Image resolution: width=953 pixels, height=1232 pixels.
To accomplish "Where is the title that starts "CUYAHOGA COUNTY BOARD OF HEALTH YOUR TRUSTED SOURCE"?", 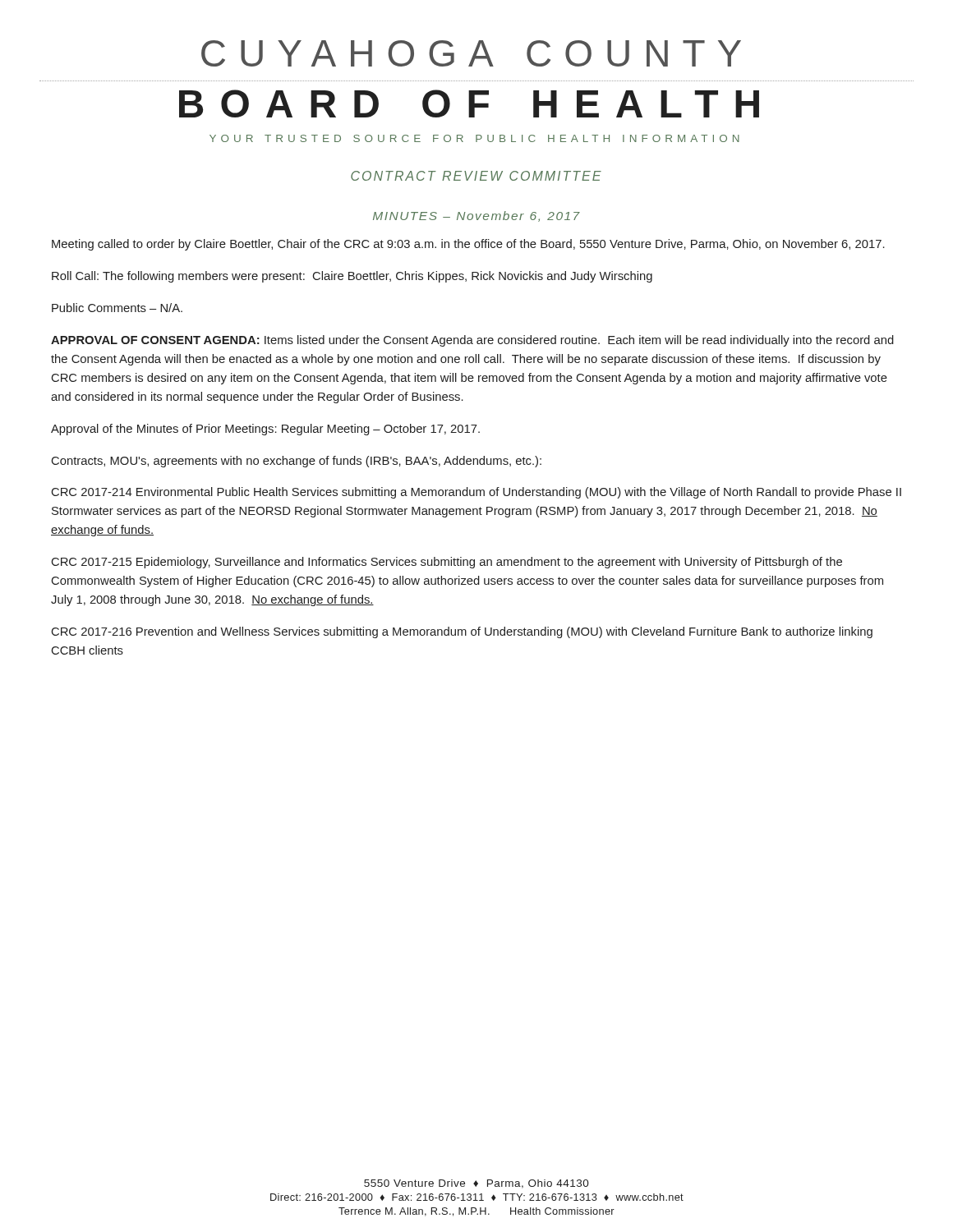I will point(476,88).
